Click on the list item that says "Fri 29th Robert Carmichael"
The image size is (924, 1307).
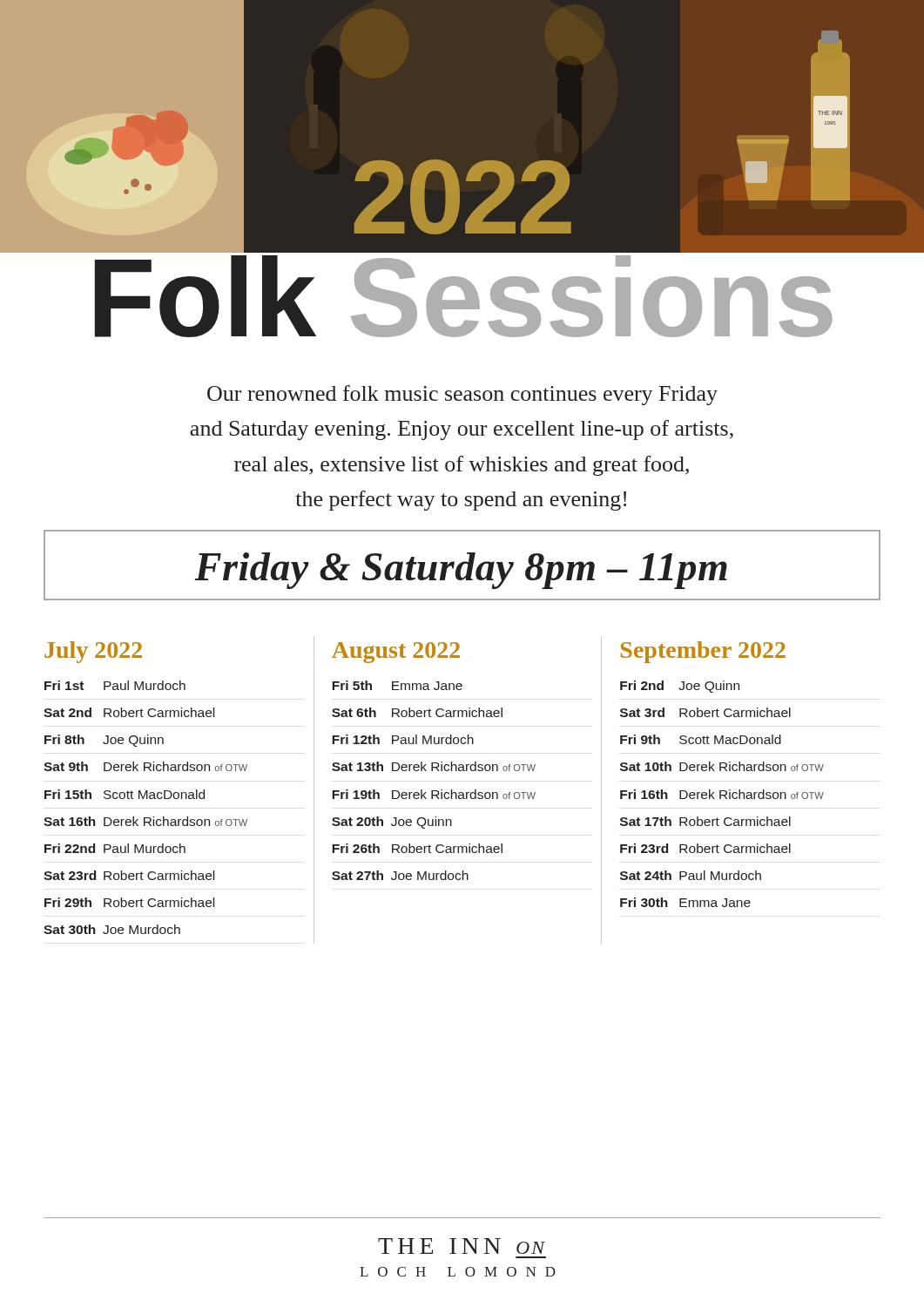tap(129, 903)
